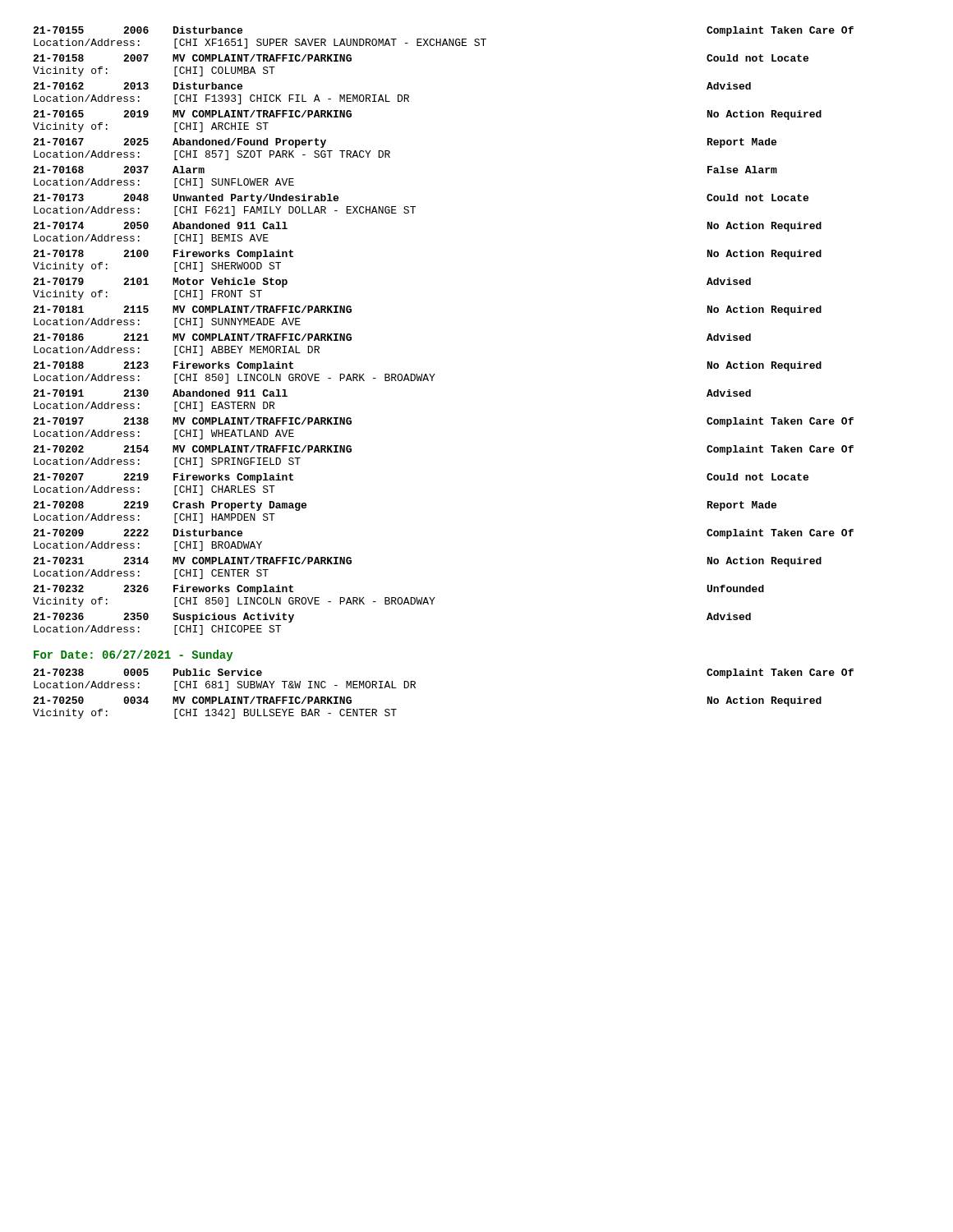Image resolution: width=953 pixels, height=1232 pixels.
Task: Click on the passage starting "21-70231 2314 MV COMPLAINT/TRAFFIC/PARKING No"
Action: [55, 561]
